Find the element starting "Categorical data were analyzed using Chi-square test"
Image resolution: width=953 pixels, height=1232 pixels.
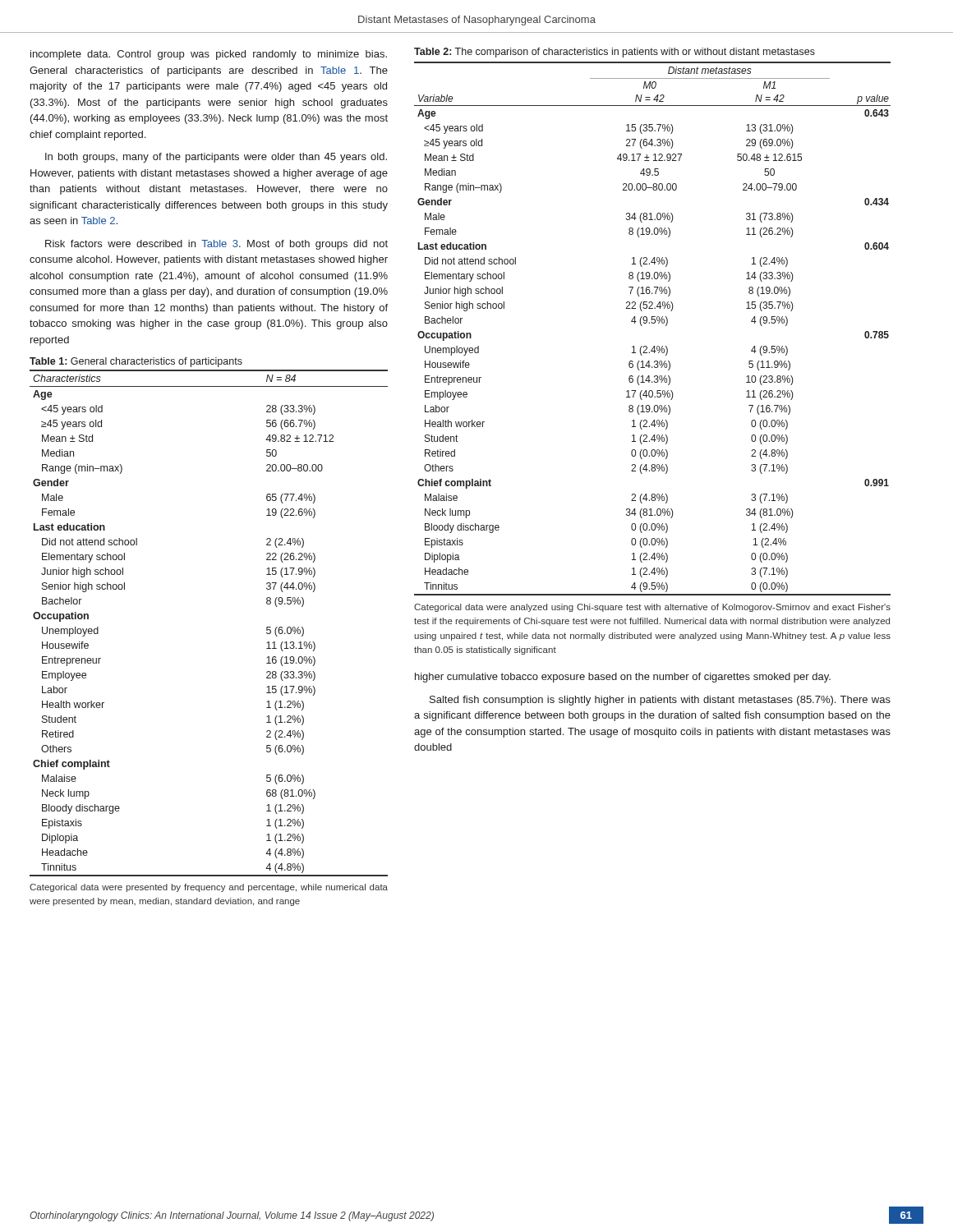point(652,628)
